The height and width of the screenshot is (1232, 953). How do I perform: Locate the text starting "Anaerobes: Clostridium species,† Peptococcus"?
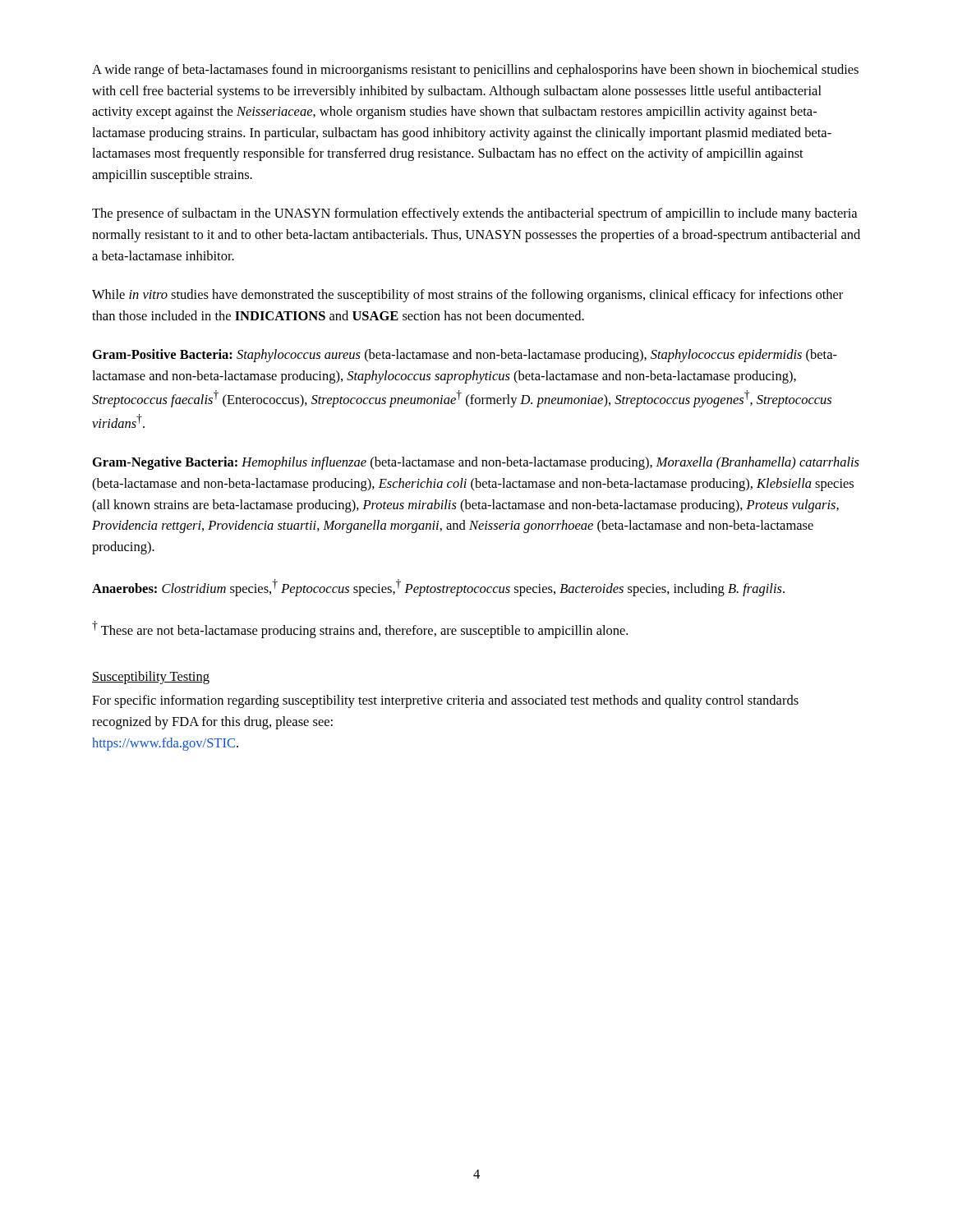click(x=439, y=587)
